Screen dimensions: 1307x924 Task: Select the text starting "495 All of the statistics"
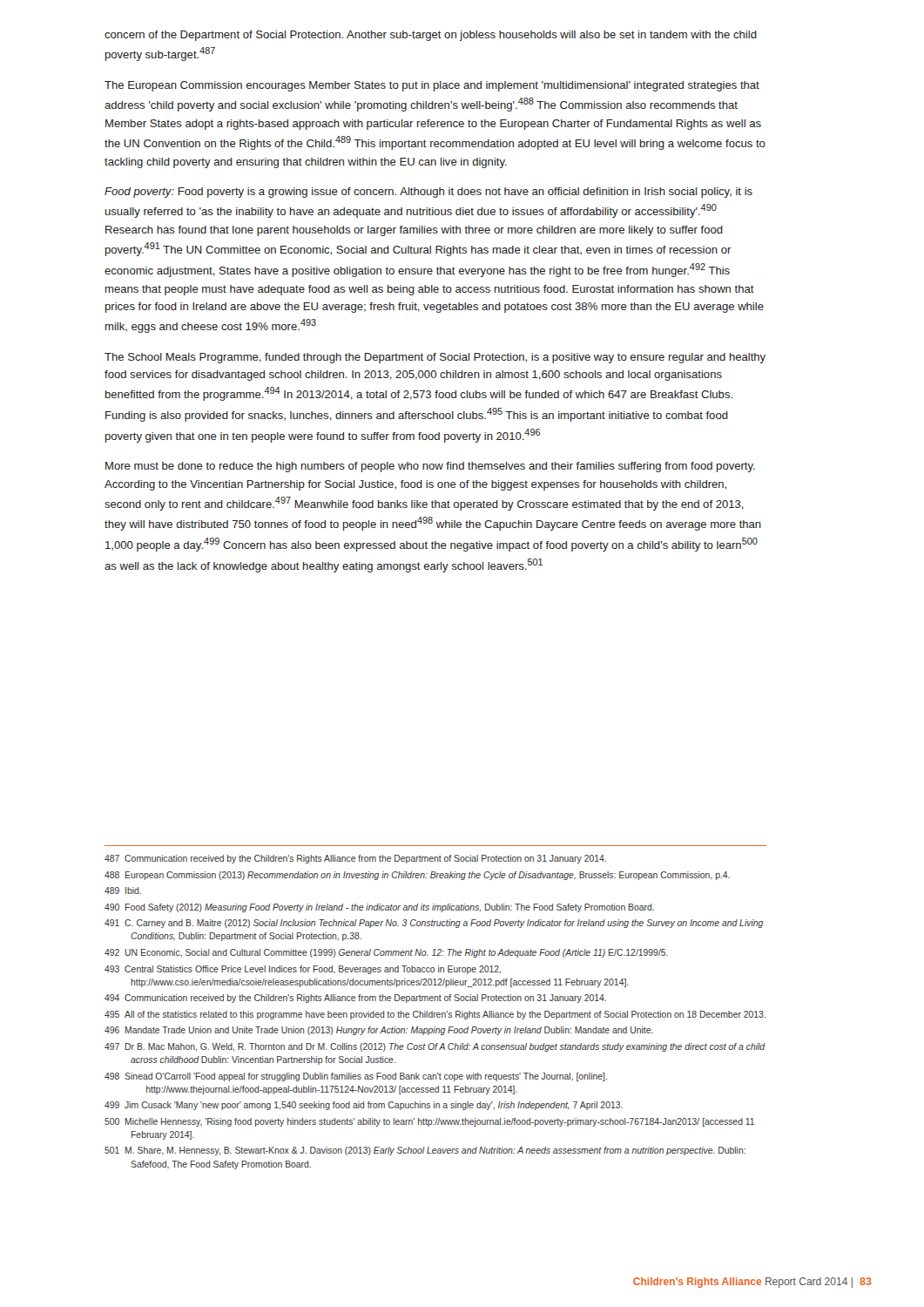pyautogui.click(x=435, y=1014)
